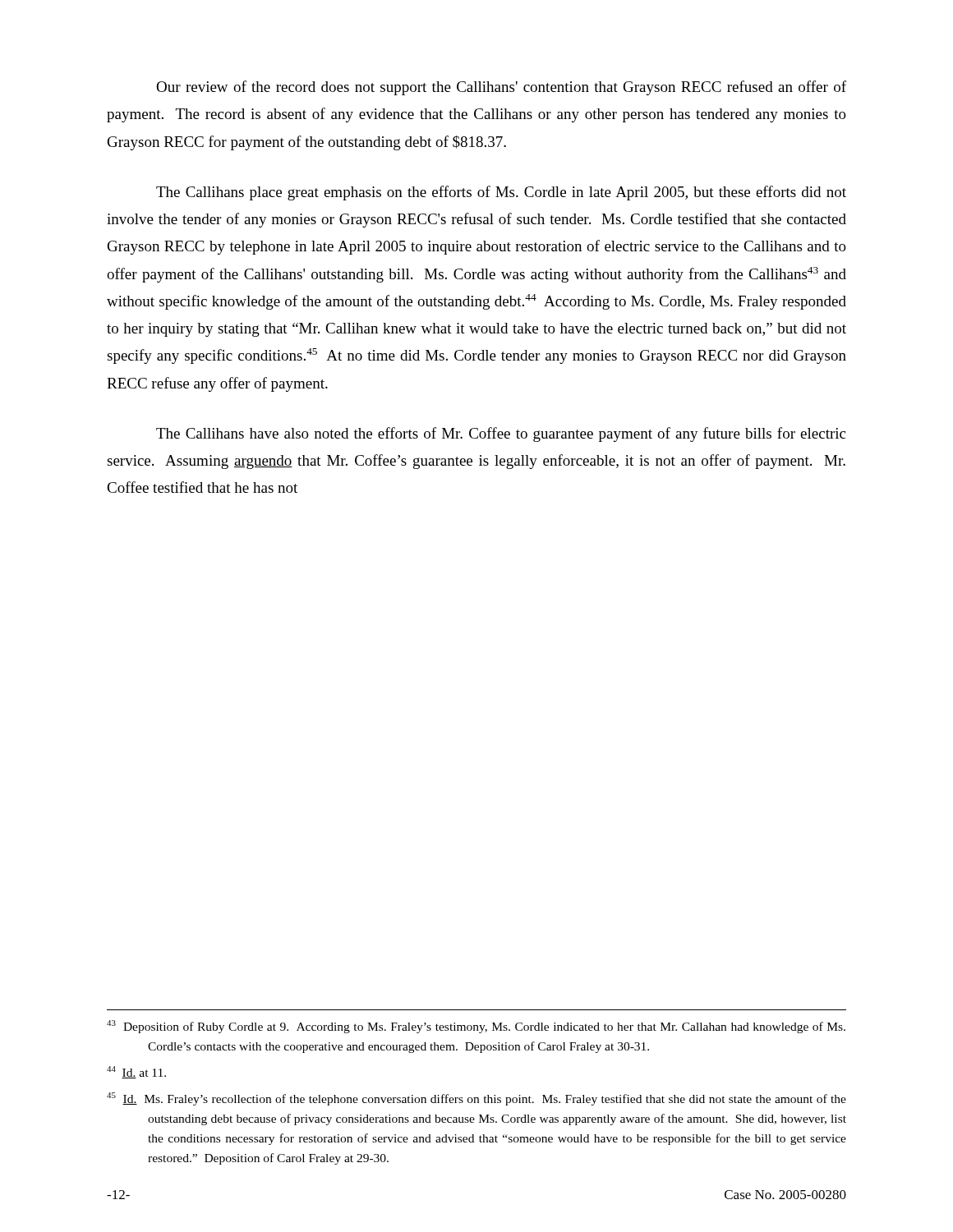Find the element starting "45 Id. Ms. Fraley’s recollection of the telephone"
Image resolution: width=953 pixels, height=1232 pixels.
[476, 1127]
